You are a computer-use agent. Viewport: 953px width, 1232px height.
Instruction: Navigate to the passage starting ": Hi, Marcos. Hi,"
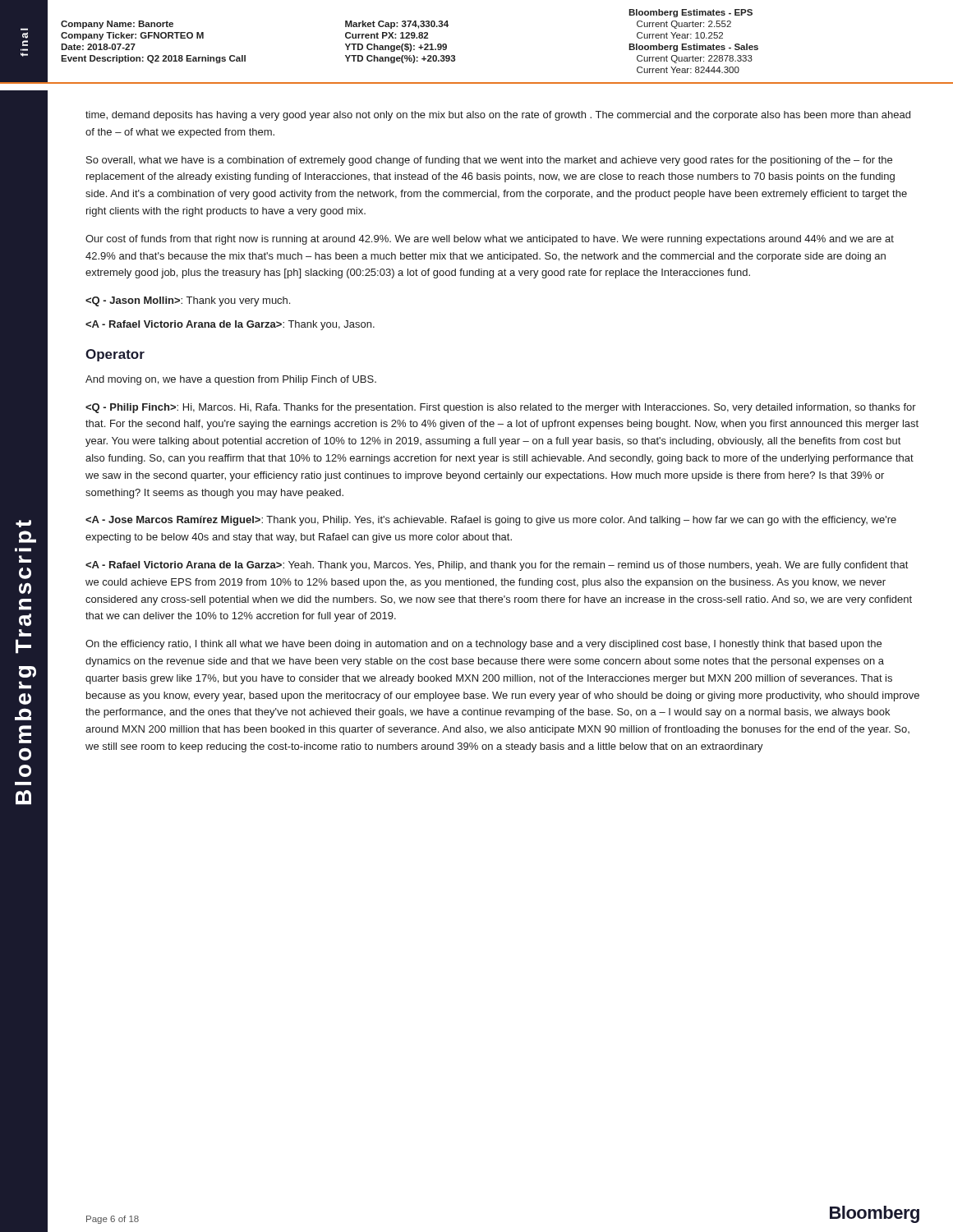coord(502,449)
